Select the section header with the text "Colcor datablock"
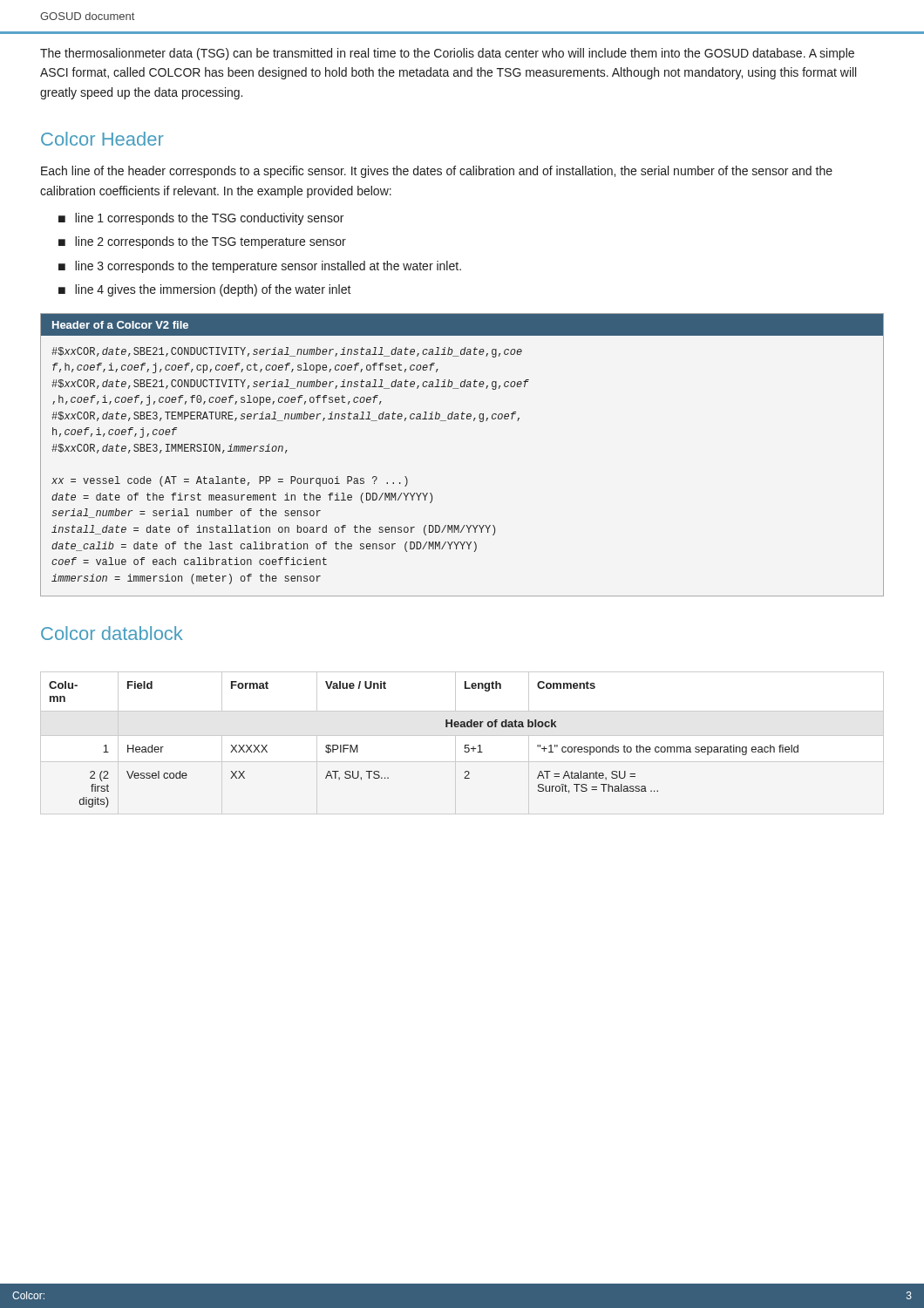The image size is (924, 1308). pyautogui.click(x=112, y=634)
